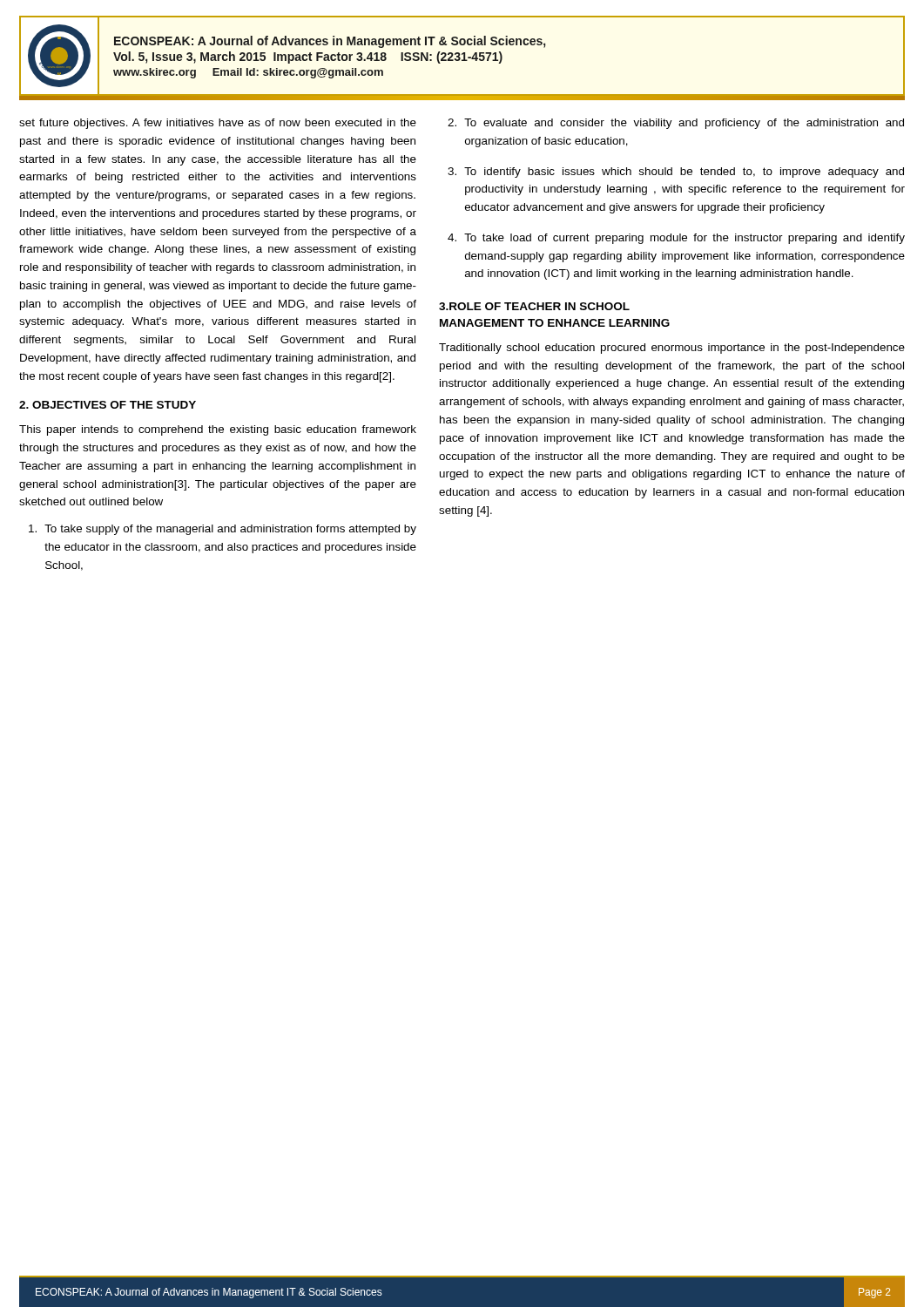Click on the block starting "4. To take load"

(676, 256)
